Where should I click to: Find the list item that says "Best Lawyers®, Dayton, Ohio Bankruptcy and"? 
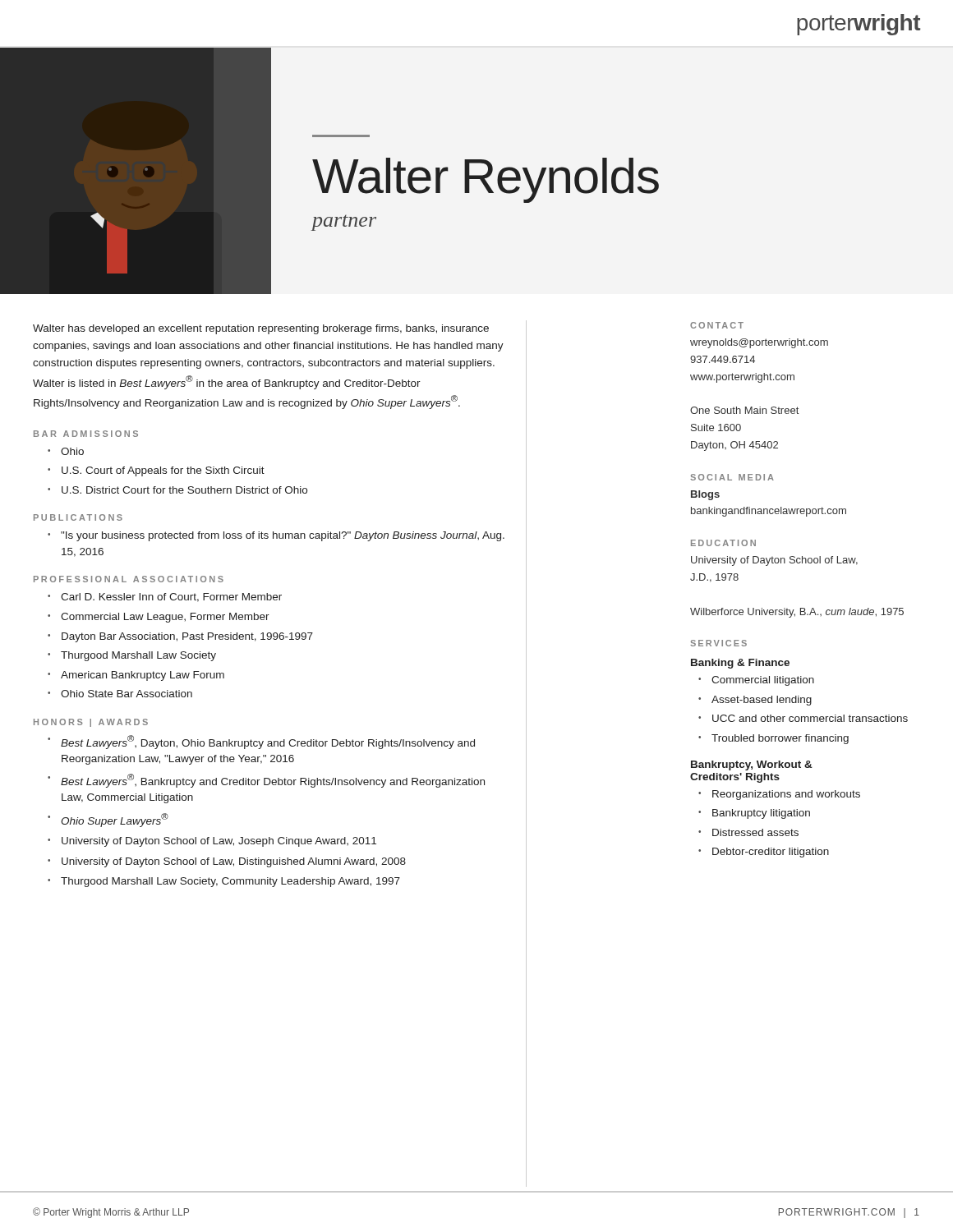(x=268, y=749)
